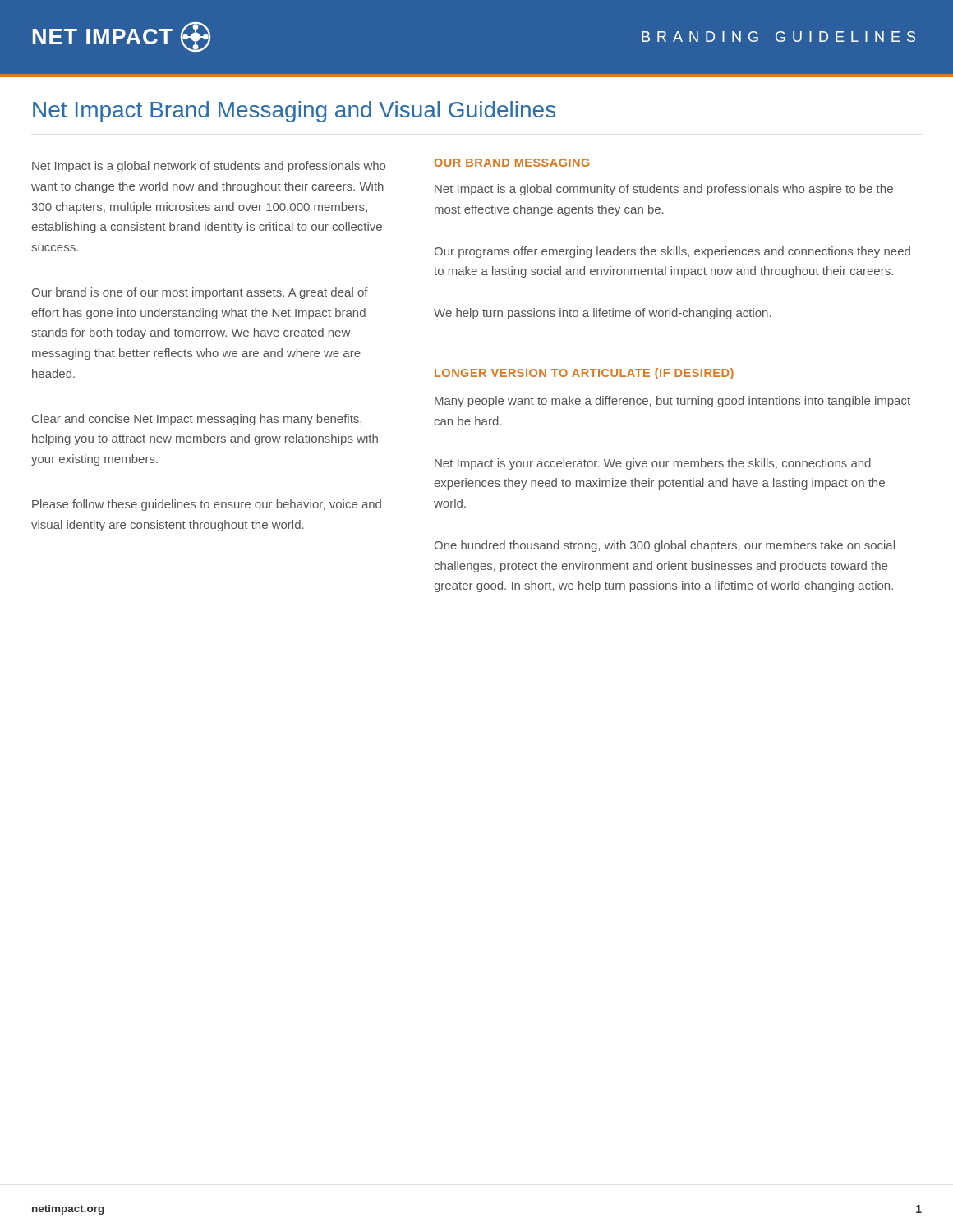Select the text block starting "LONGER VERSION TO ARTICULATE"
Viewport: 953px width, 1232px height.
click(584, 373)
